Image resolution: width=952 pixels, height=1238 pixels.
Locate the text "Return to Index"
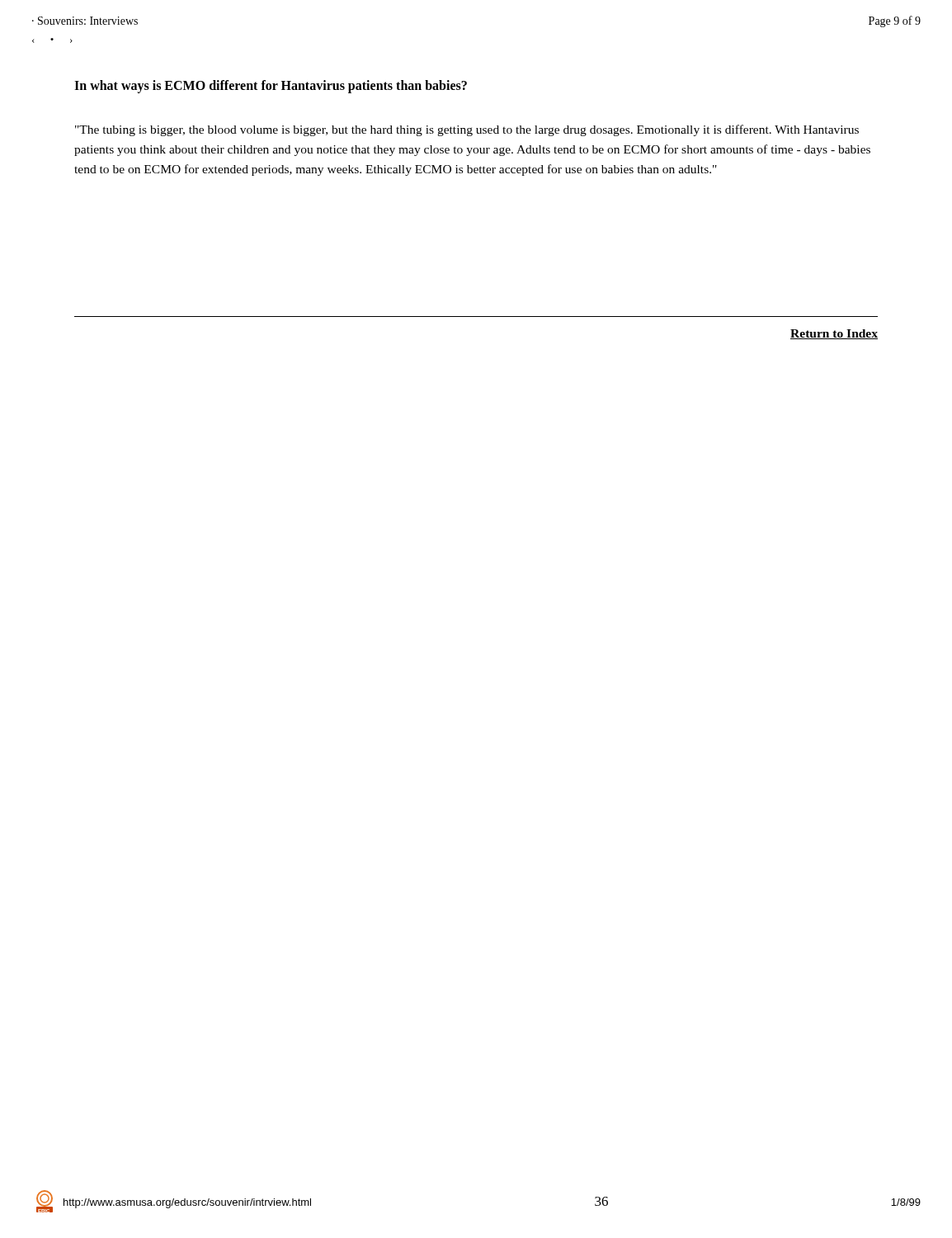click(834, 333)
